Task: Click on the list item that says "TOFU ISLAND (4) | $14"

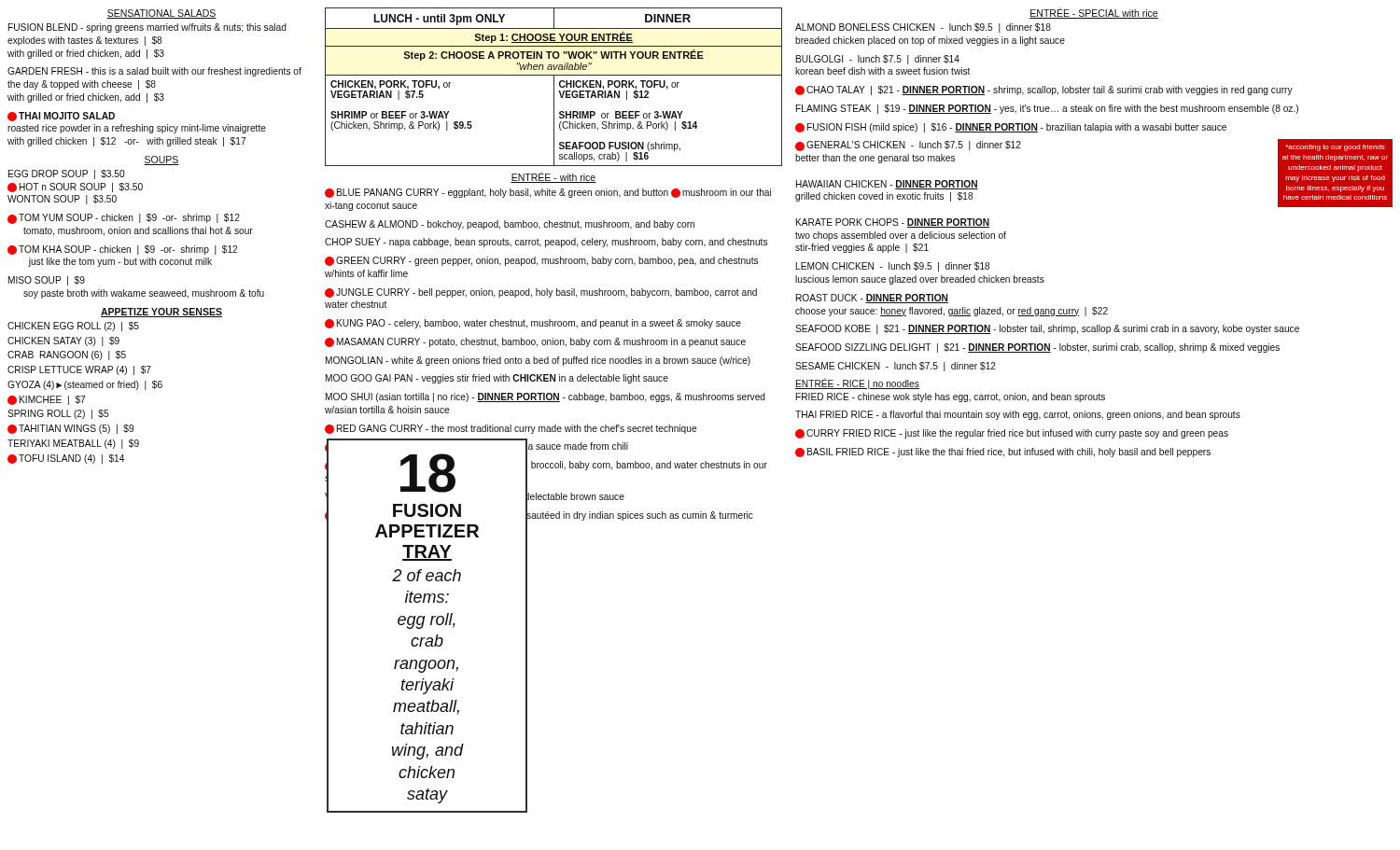Action: (66, 458)
